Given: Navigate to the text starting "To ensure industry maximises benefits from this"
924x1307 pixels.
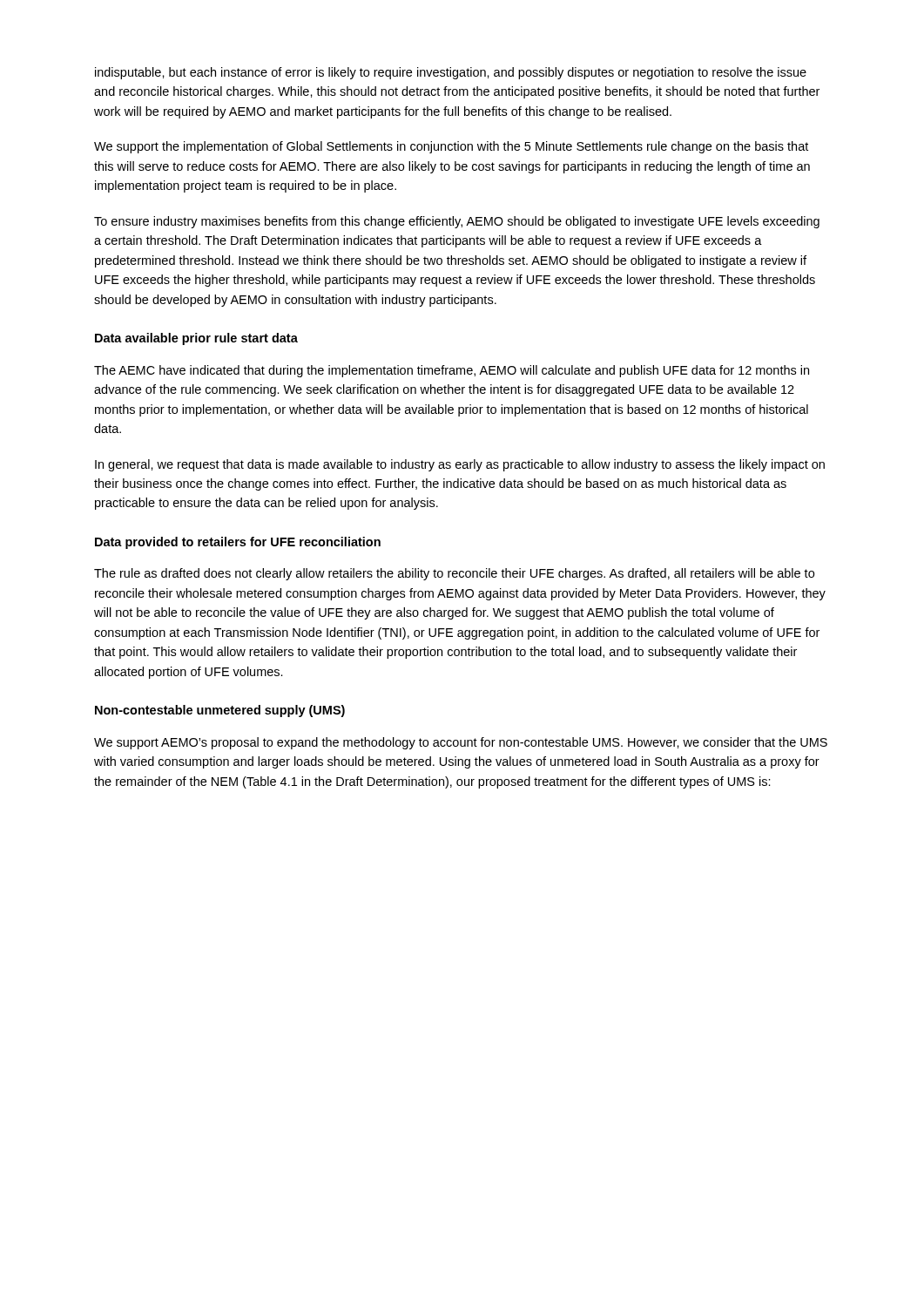Looking at the screenshot, I should (x=457, y=260).
